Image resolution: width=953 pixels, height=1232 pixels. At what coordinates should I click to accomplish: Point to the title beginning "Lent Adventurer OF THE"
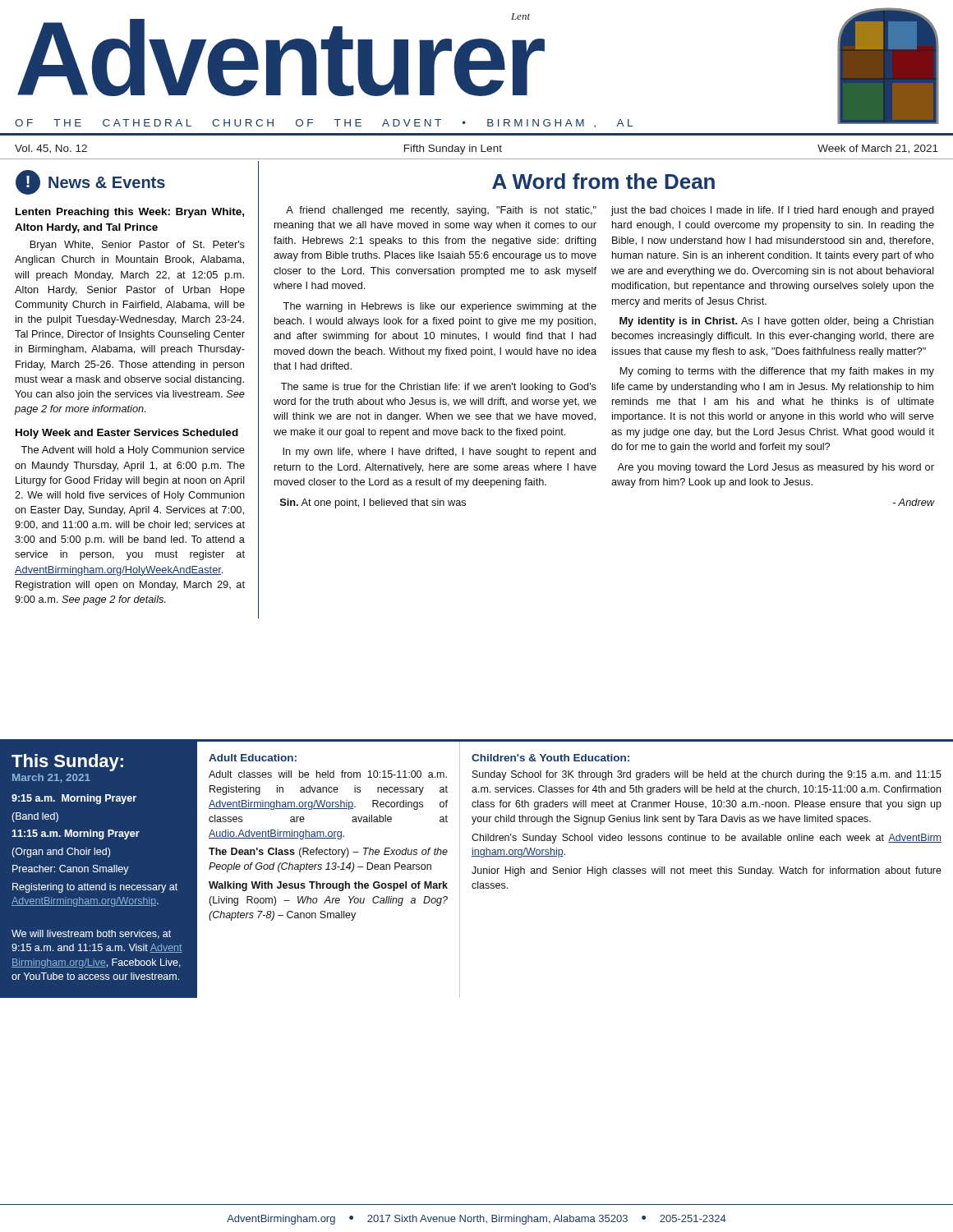(476, 68)
